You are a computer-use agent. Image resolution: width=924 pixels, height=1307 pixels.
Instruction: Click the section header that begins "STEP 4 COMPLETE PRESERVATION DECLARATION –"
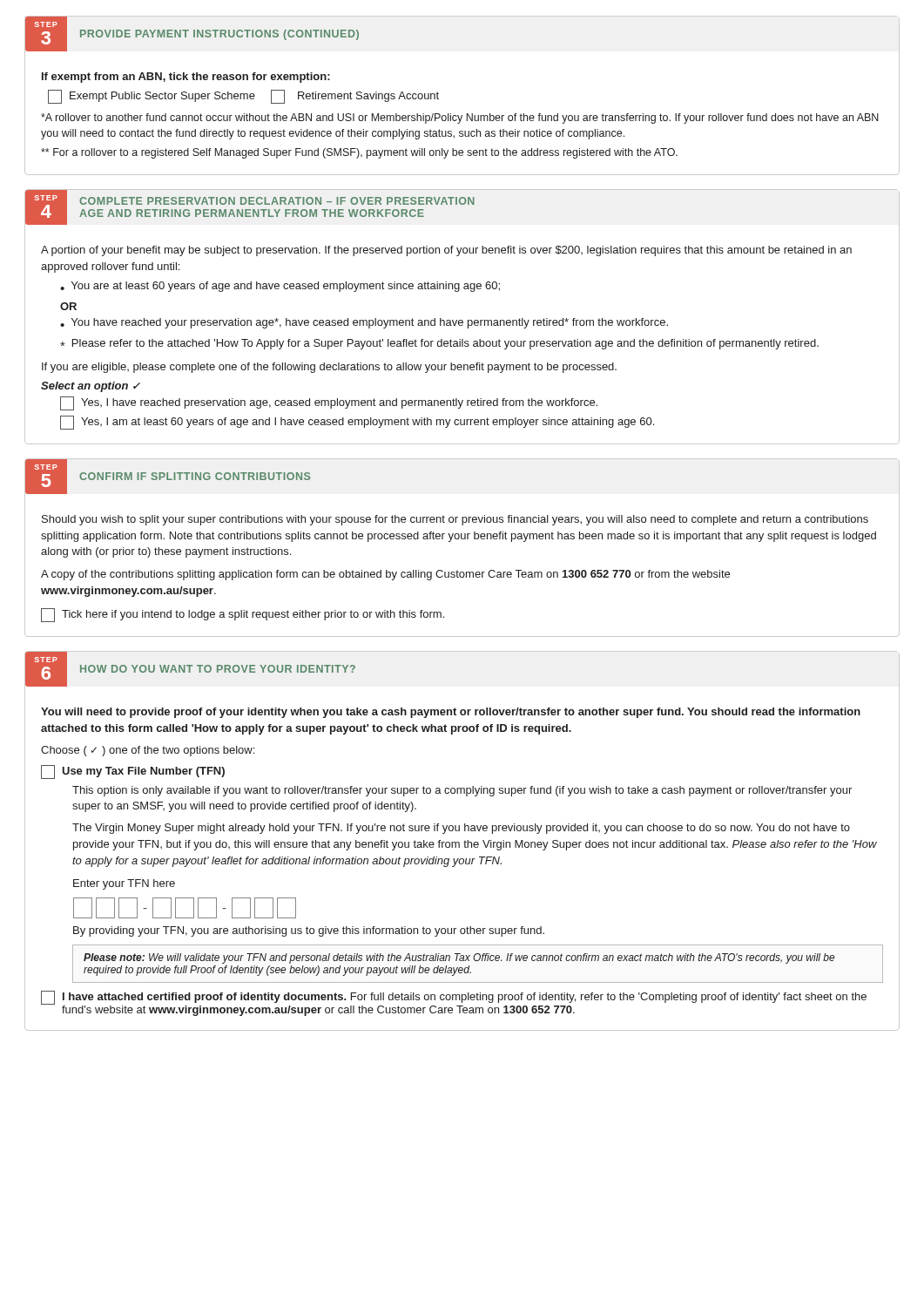coord(462,310)
